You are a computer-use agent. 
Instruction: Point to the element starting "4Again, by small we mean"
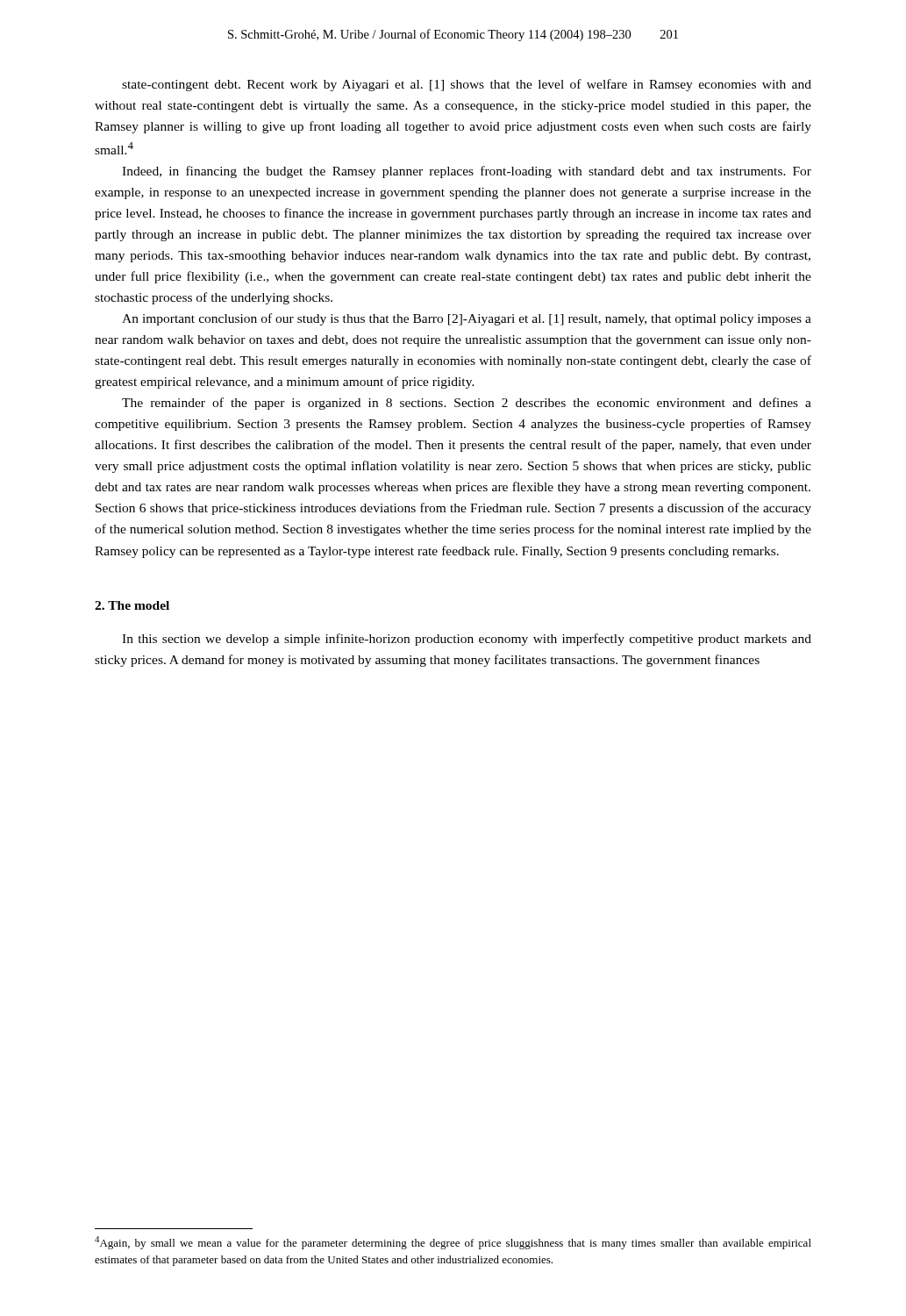tap(453, 1250)
